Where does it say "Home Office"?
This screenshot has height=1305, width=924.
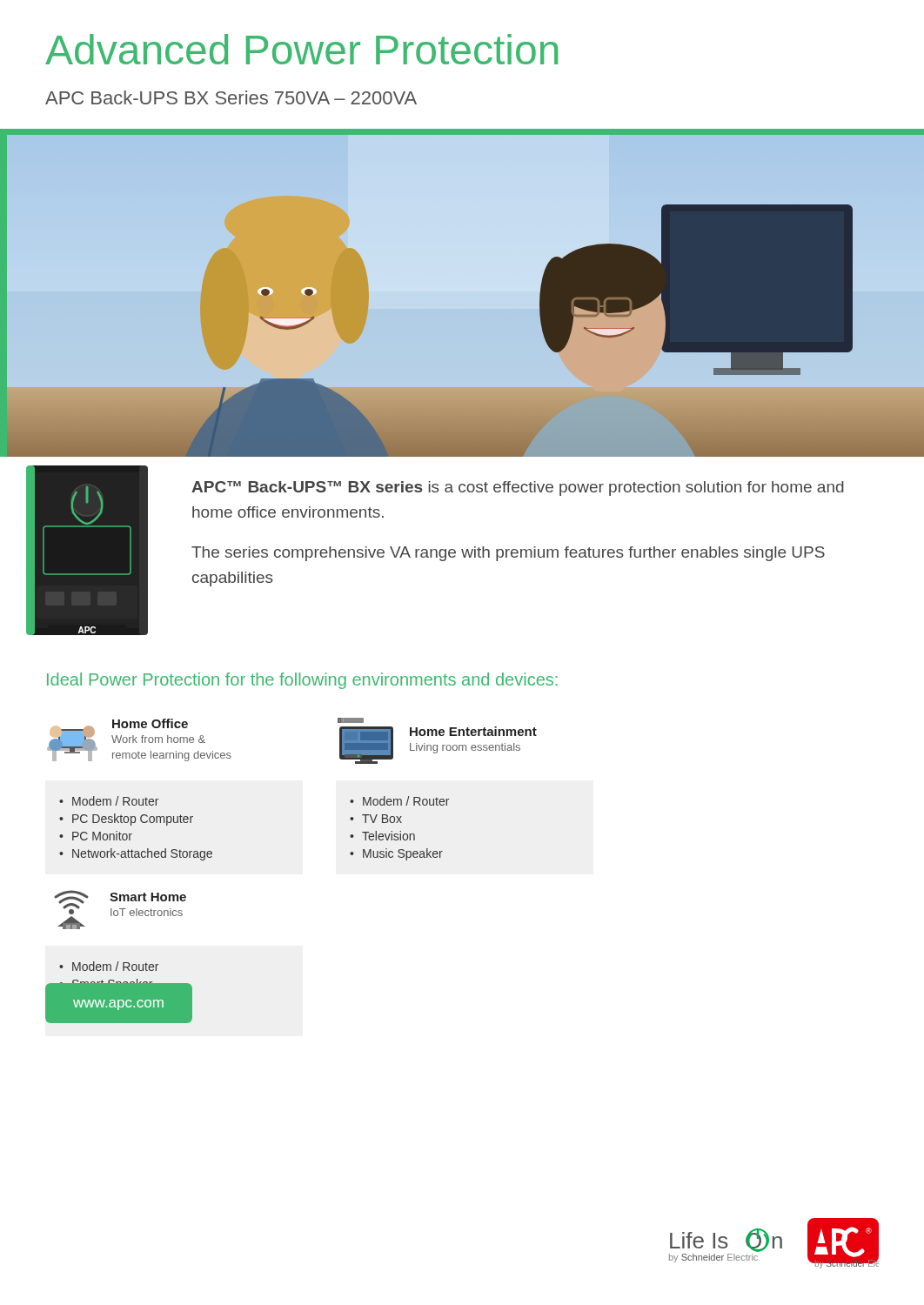(150, 724)
